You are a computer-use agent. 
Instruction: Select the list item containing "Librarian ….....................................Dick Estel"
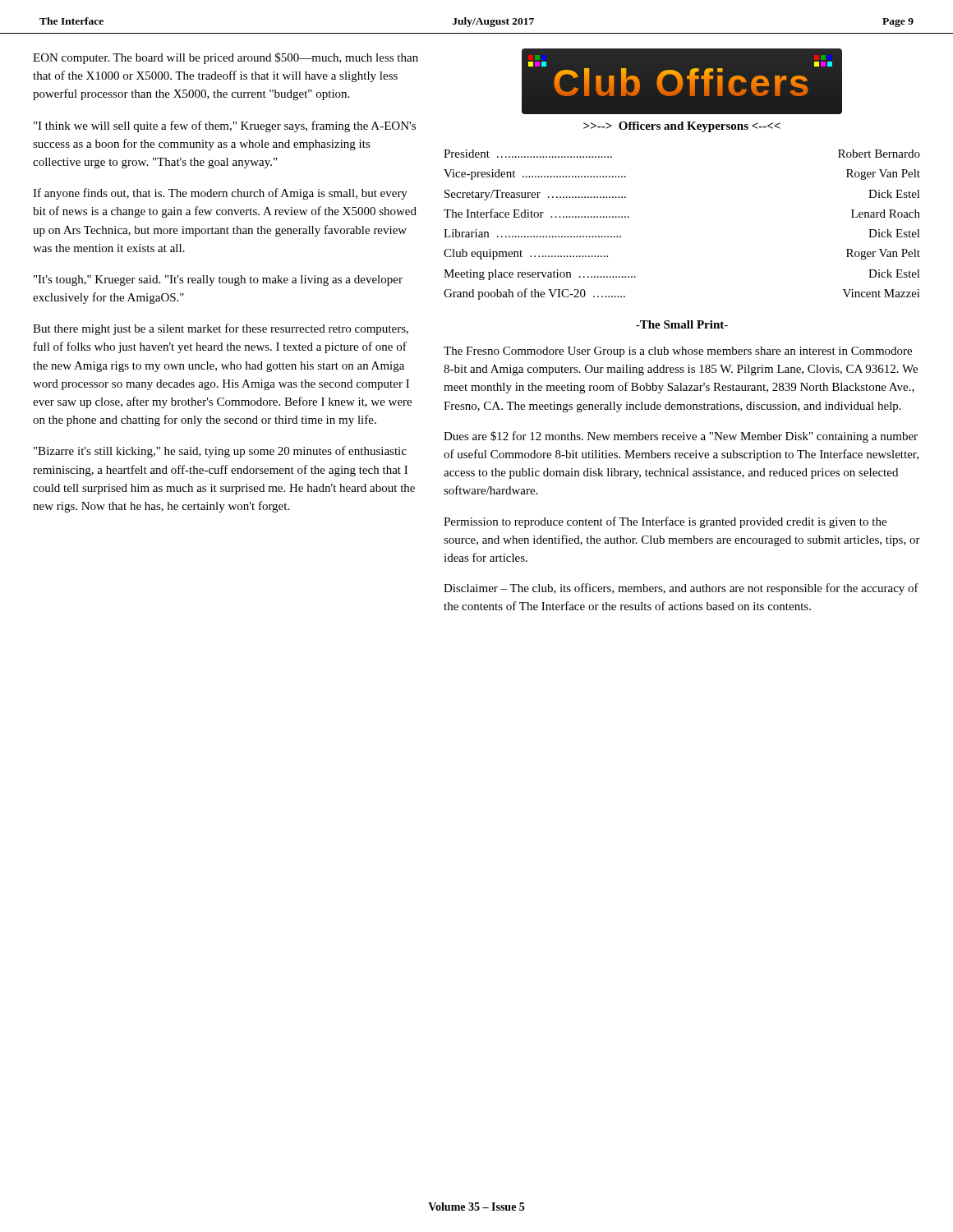(465, 233)
